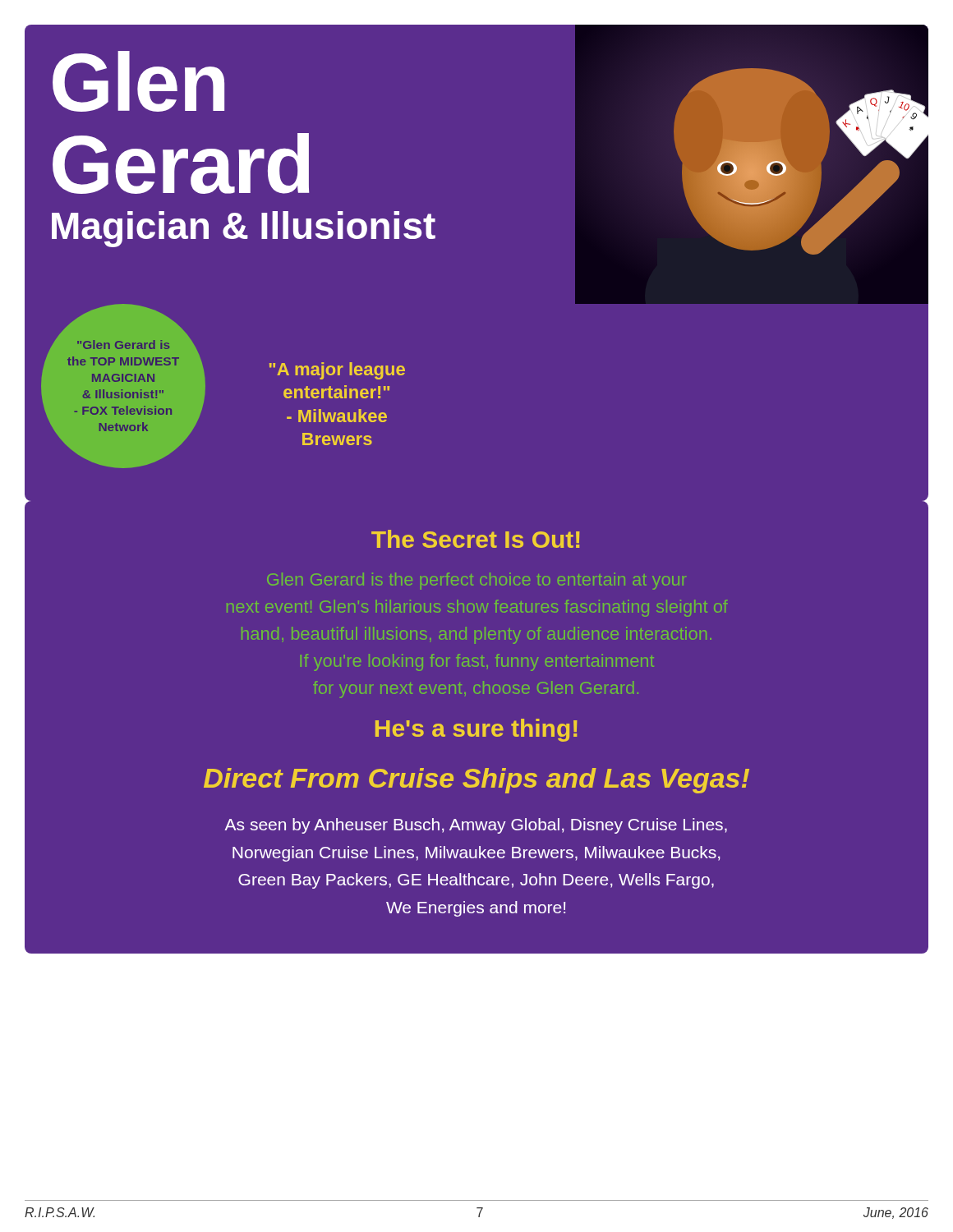Locate the region starting "Direct From Cruise Ships and Las Vegas!"
953x1232 pixels.
(x=476, y=778)
